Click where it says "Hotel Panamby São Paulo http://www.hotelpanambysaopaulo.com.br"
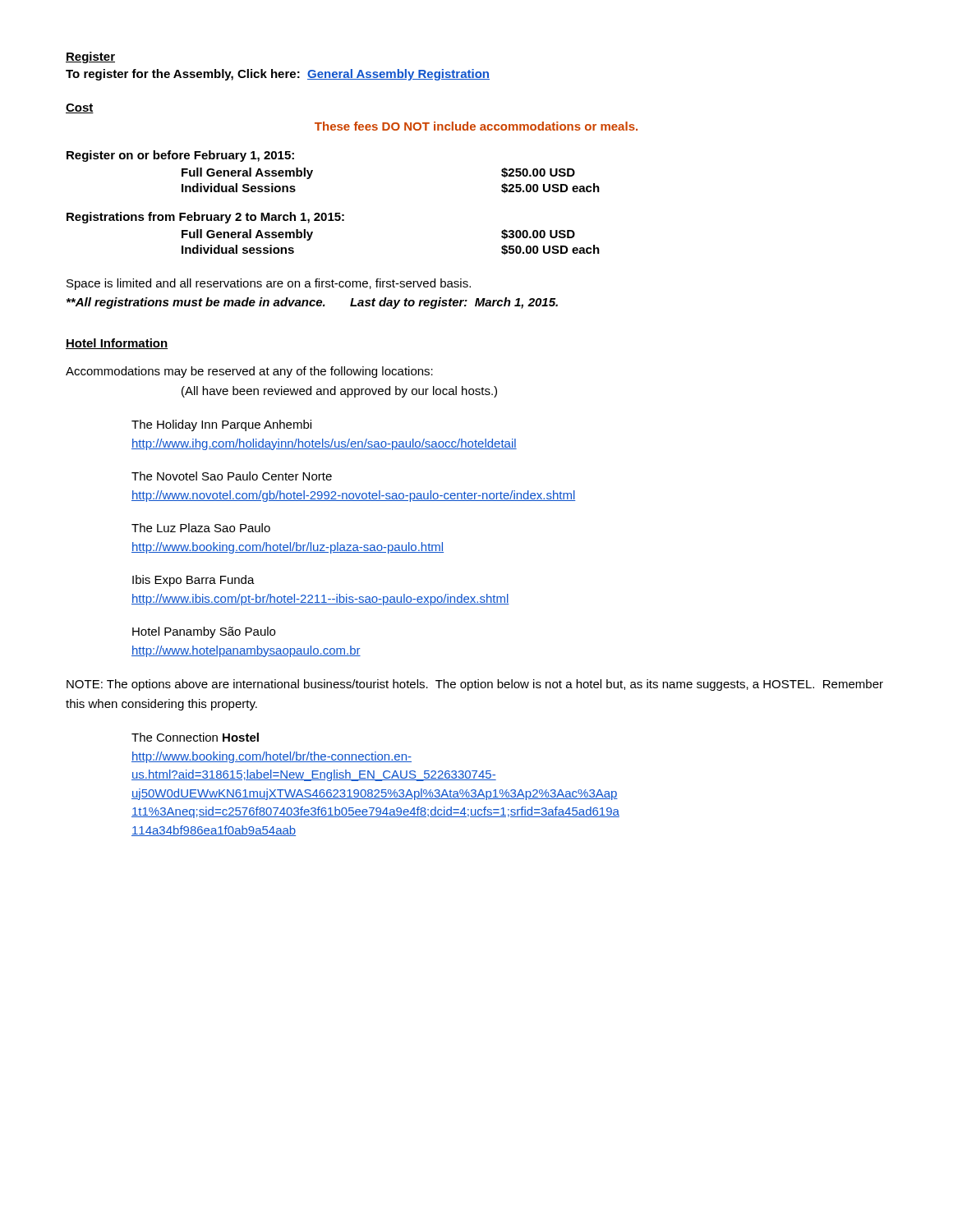The height and width of the screenshot is (1232, 953). (x=246, y=640)
